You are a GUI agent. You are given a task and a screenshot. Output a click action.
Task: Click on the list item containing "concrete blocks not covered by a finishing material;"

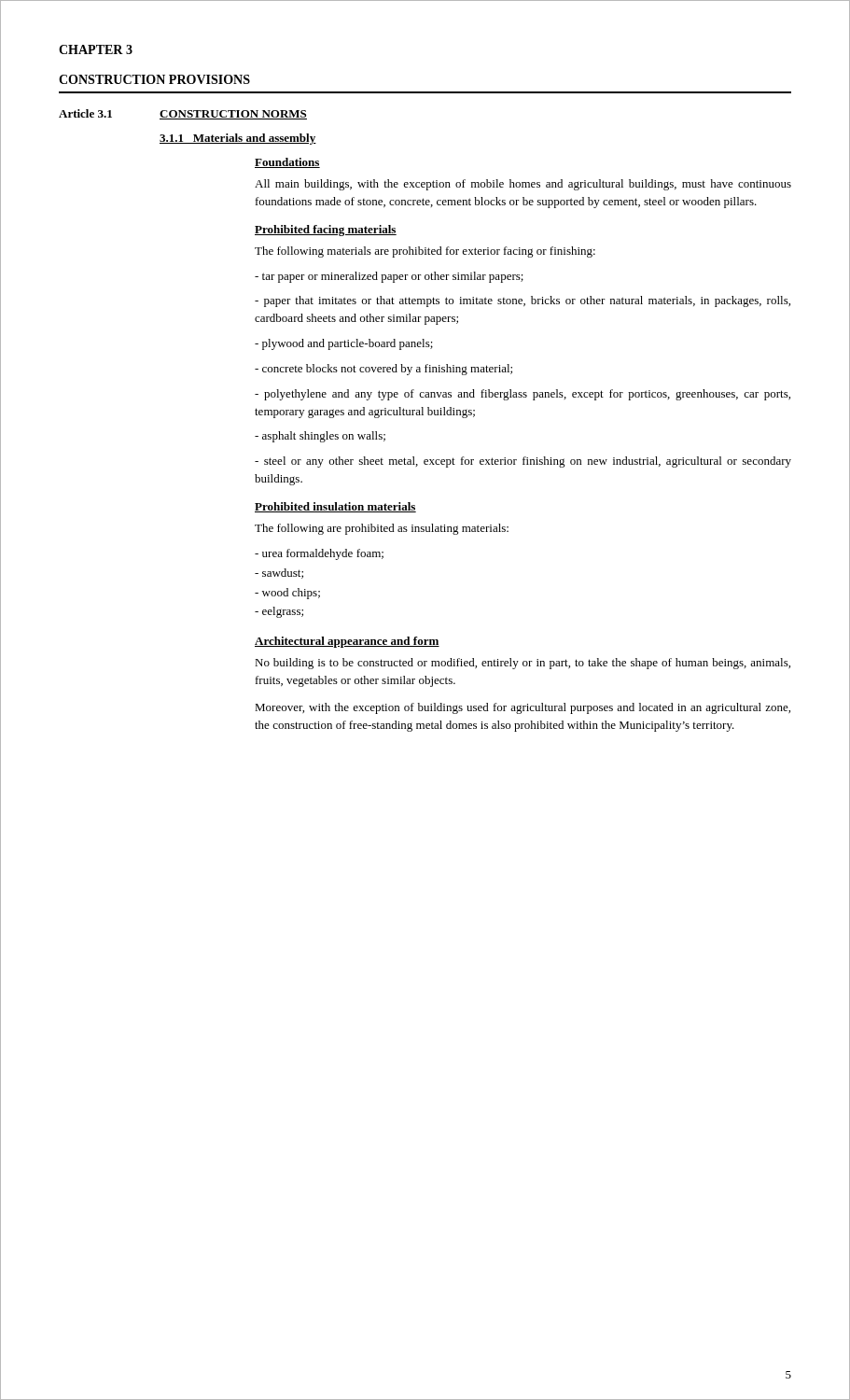pyautogui.click(x=384, y=368)
